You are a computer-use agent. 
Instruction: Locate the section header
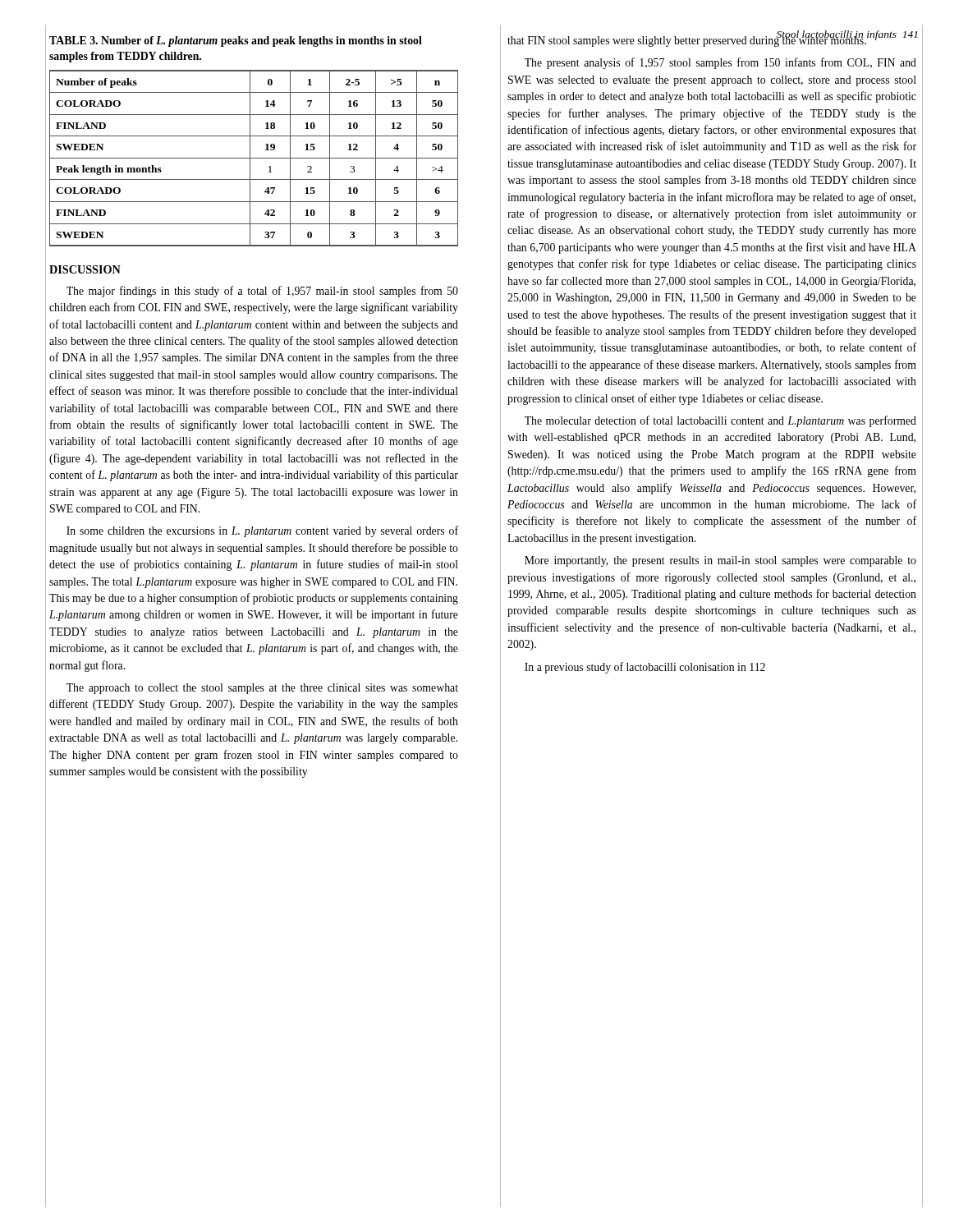coord(85,270)
